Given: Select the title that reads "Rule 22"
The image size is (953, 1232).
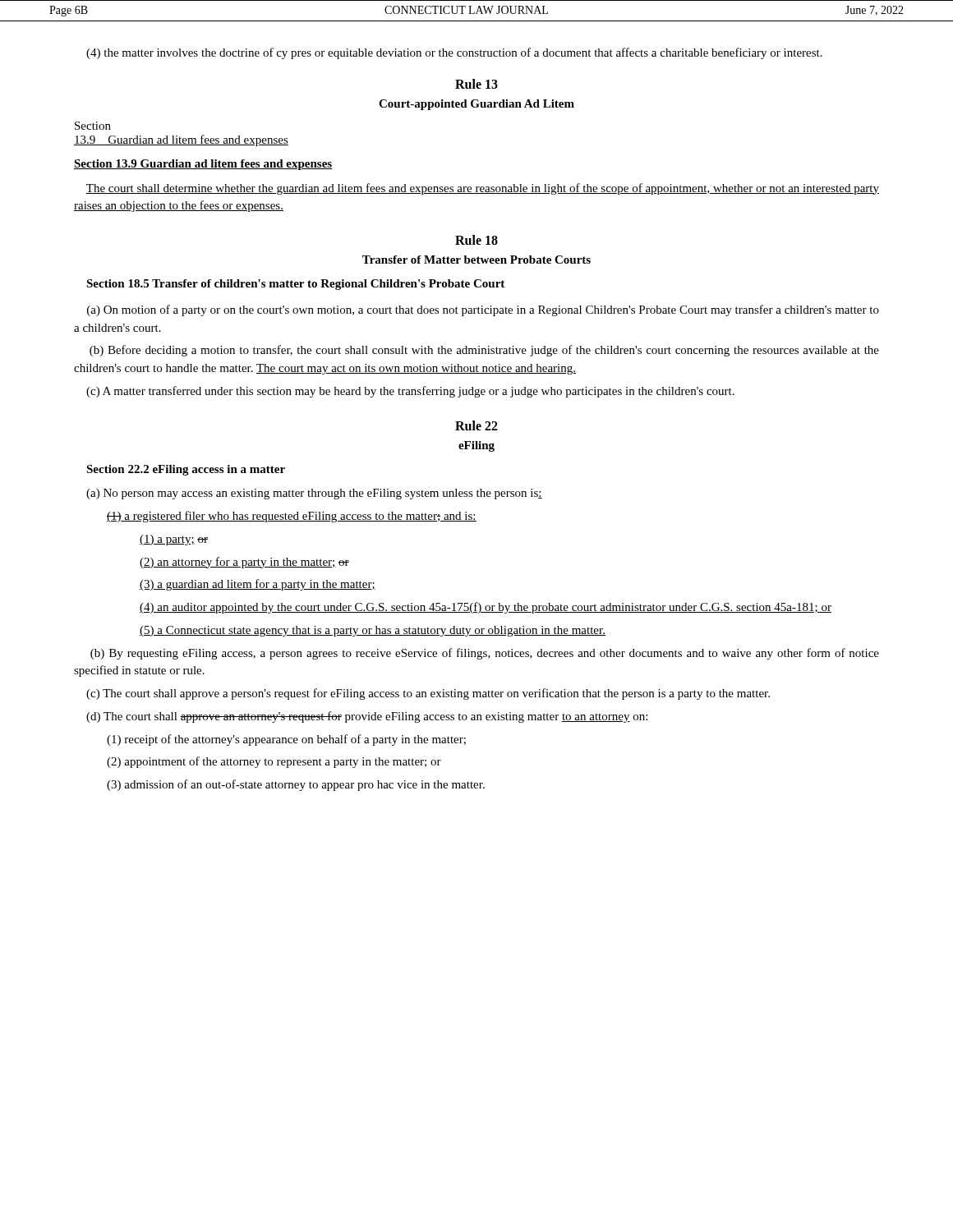Looking at the screenshot, I should (476, 425).
